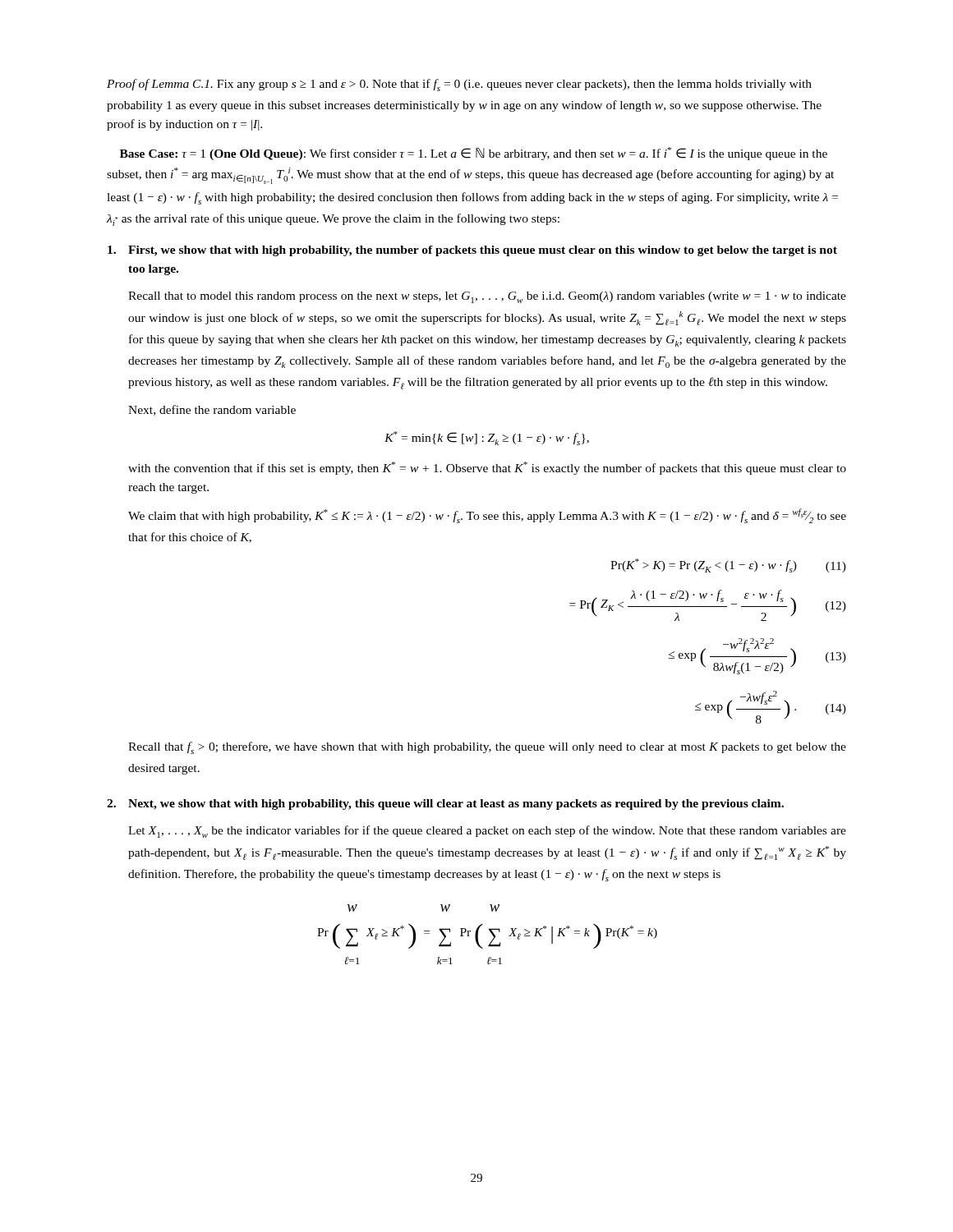This screenshot has width=953, height=1232.
Task: Locate the formula that opens with "Pr ( w ∑ ℓ=1"
Action: click(487, 933)
